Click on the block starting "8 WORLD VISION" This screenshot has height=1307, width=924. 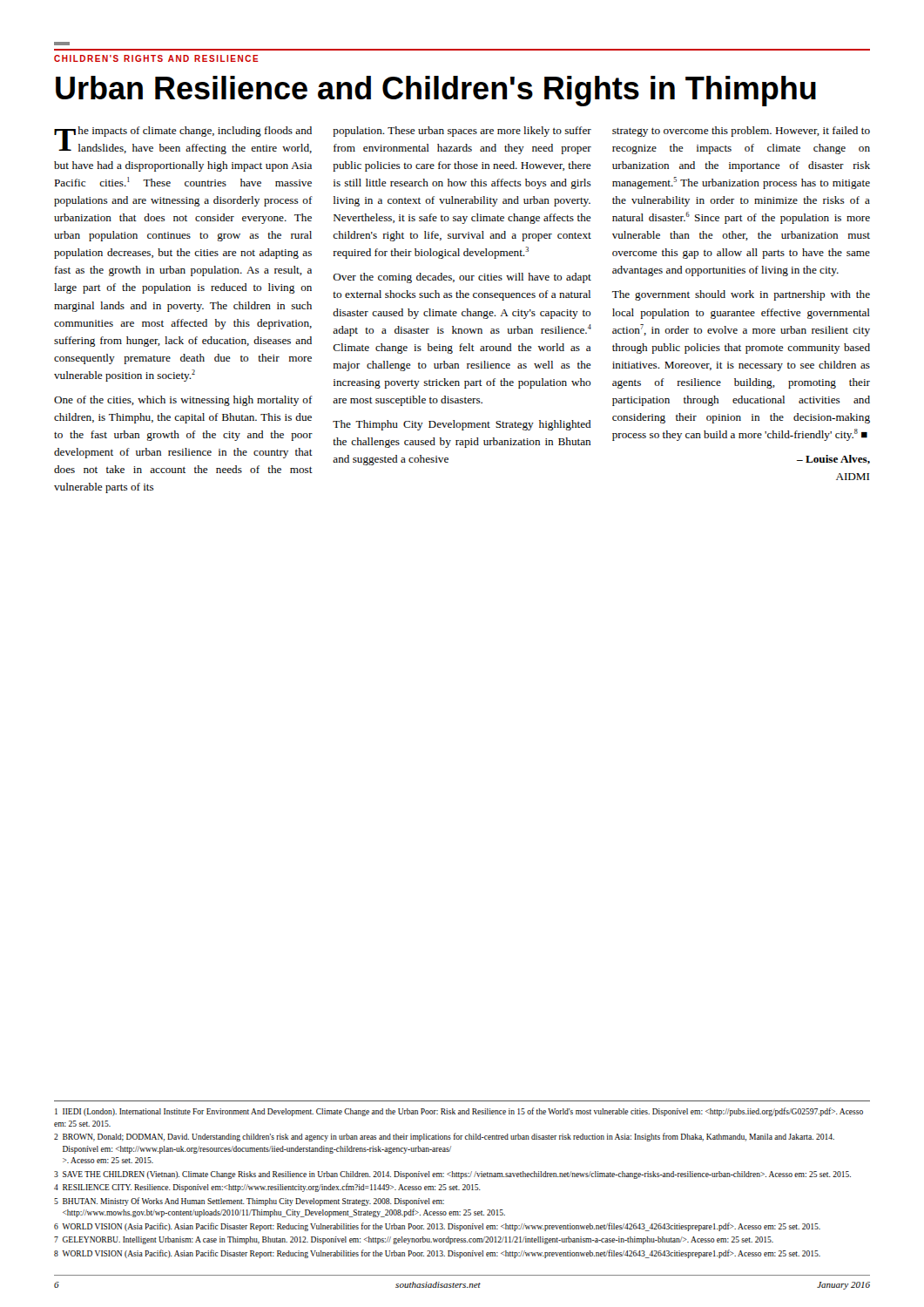437,1253
